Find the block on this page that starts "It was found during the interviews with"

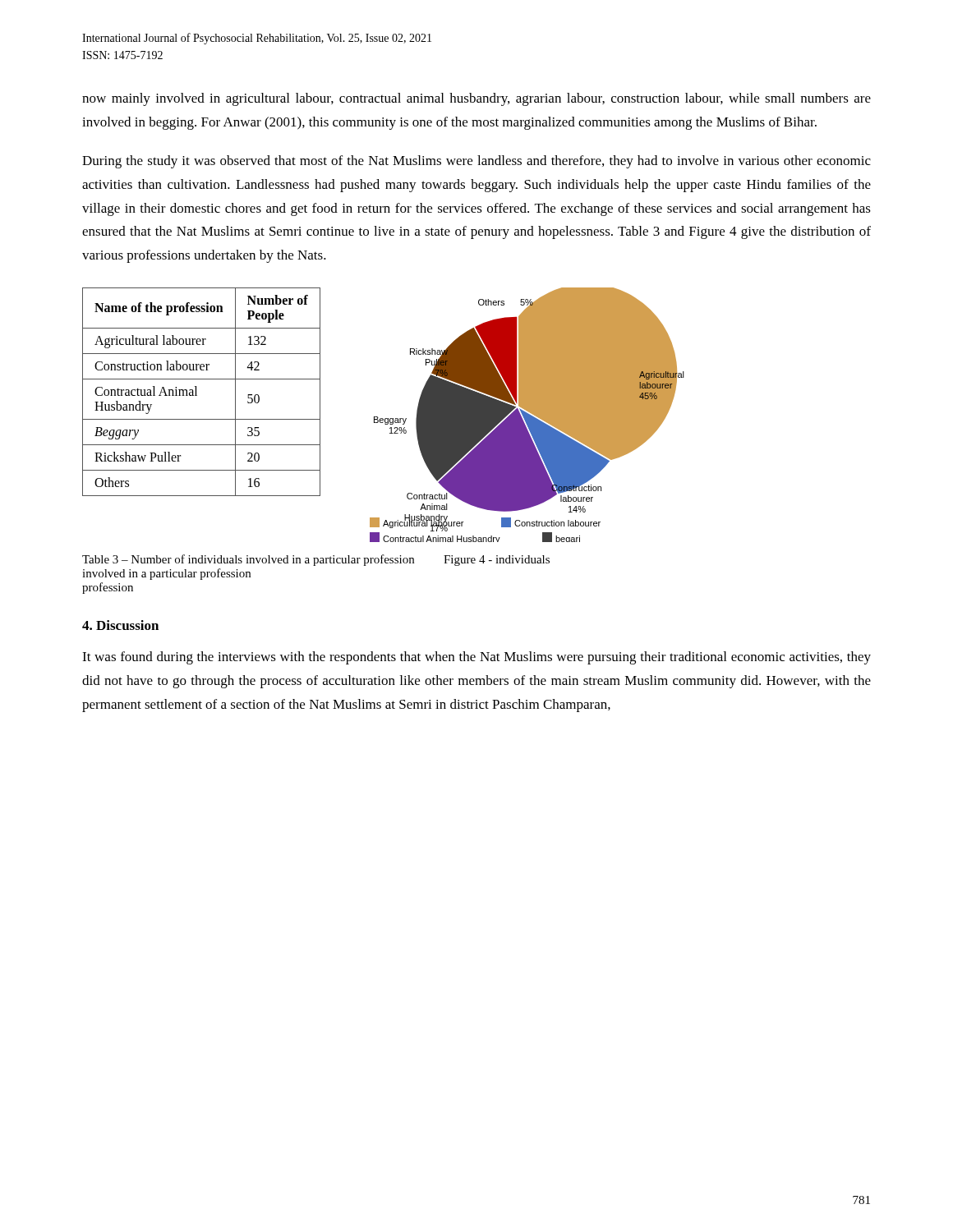(x=476, y=681)
